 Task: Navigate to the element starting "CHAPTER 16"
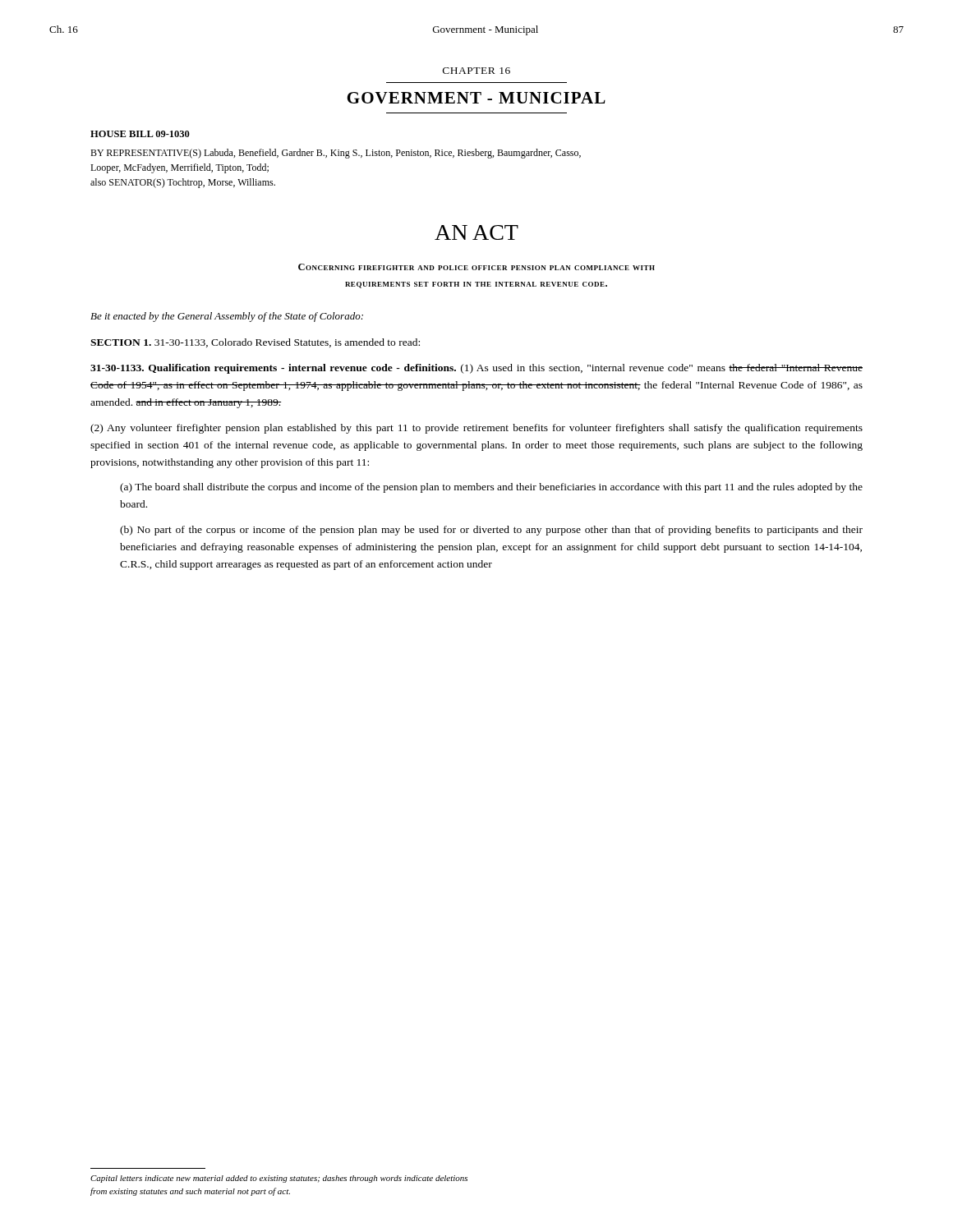[x=476, y=70]
